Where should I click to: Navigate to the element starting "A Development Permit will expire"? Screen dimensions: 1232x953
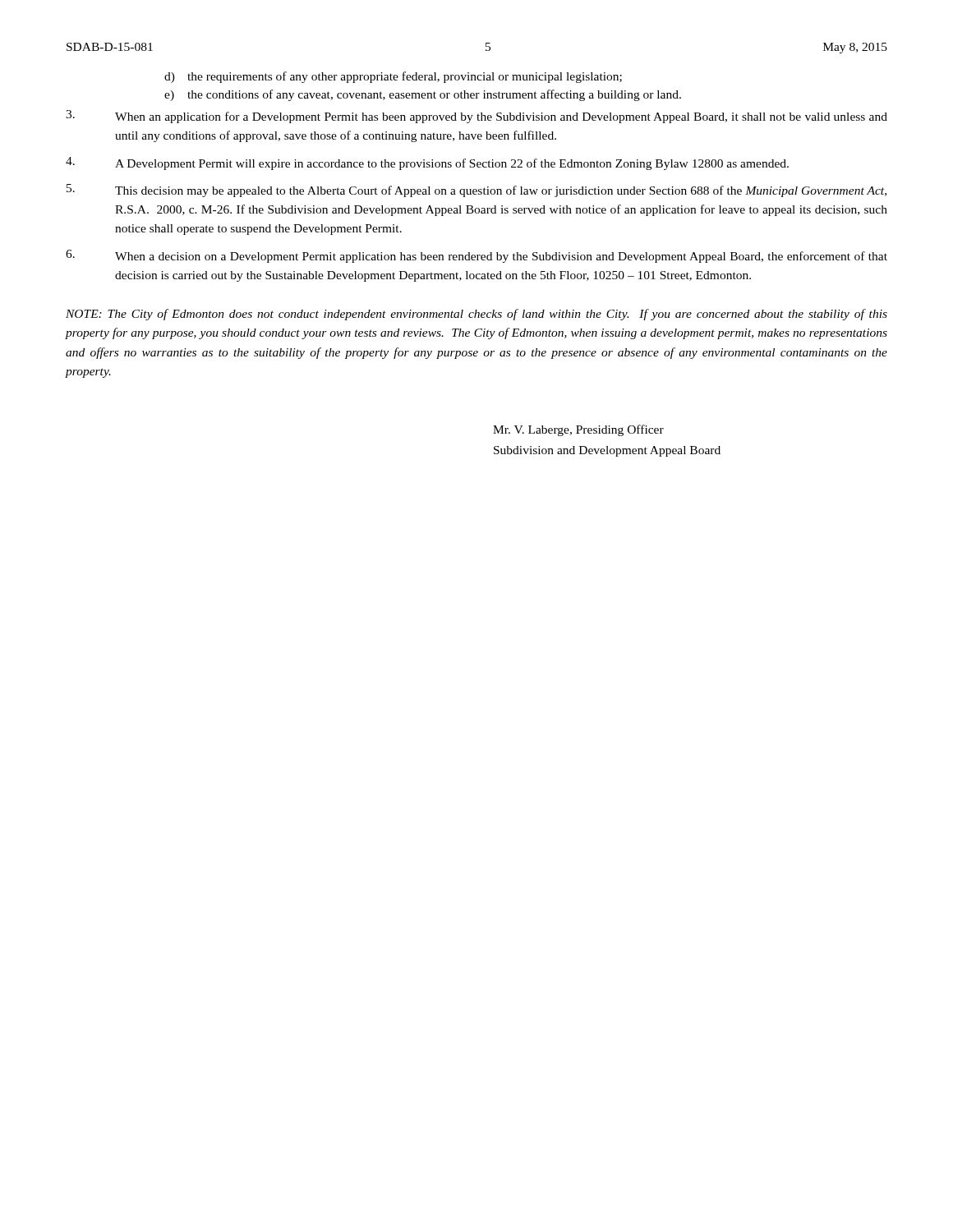[476, 163]
